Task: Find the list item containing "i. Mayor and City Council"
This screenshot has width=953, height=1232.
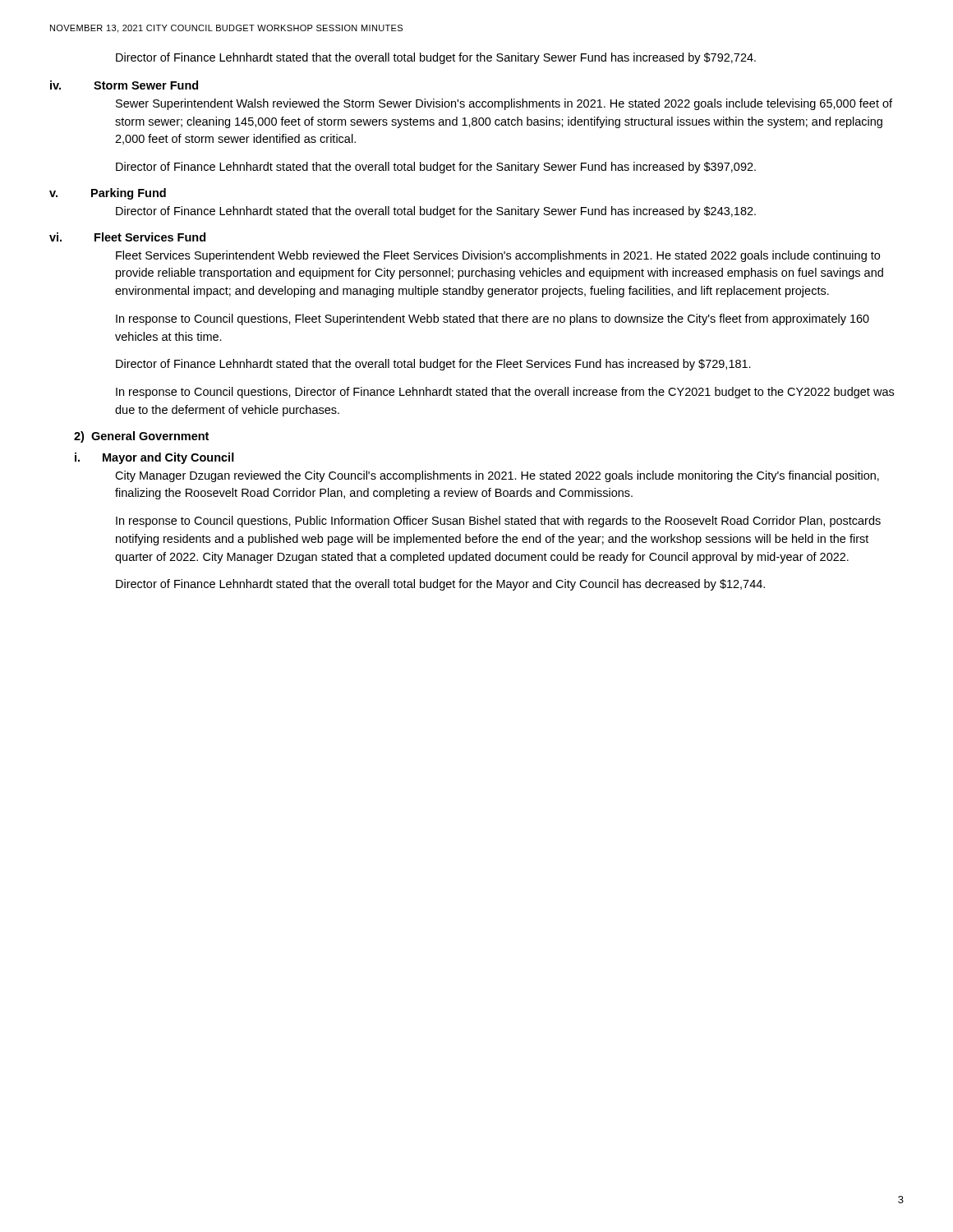Action: pyautogui.click(x=154, y=458)
